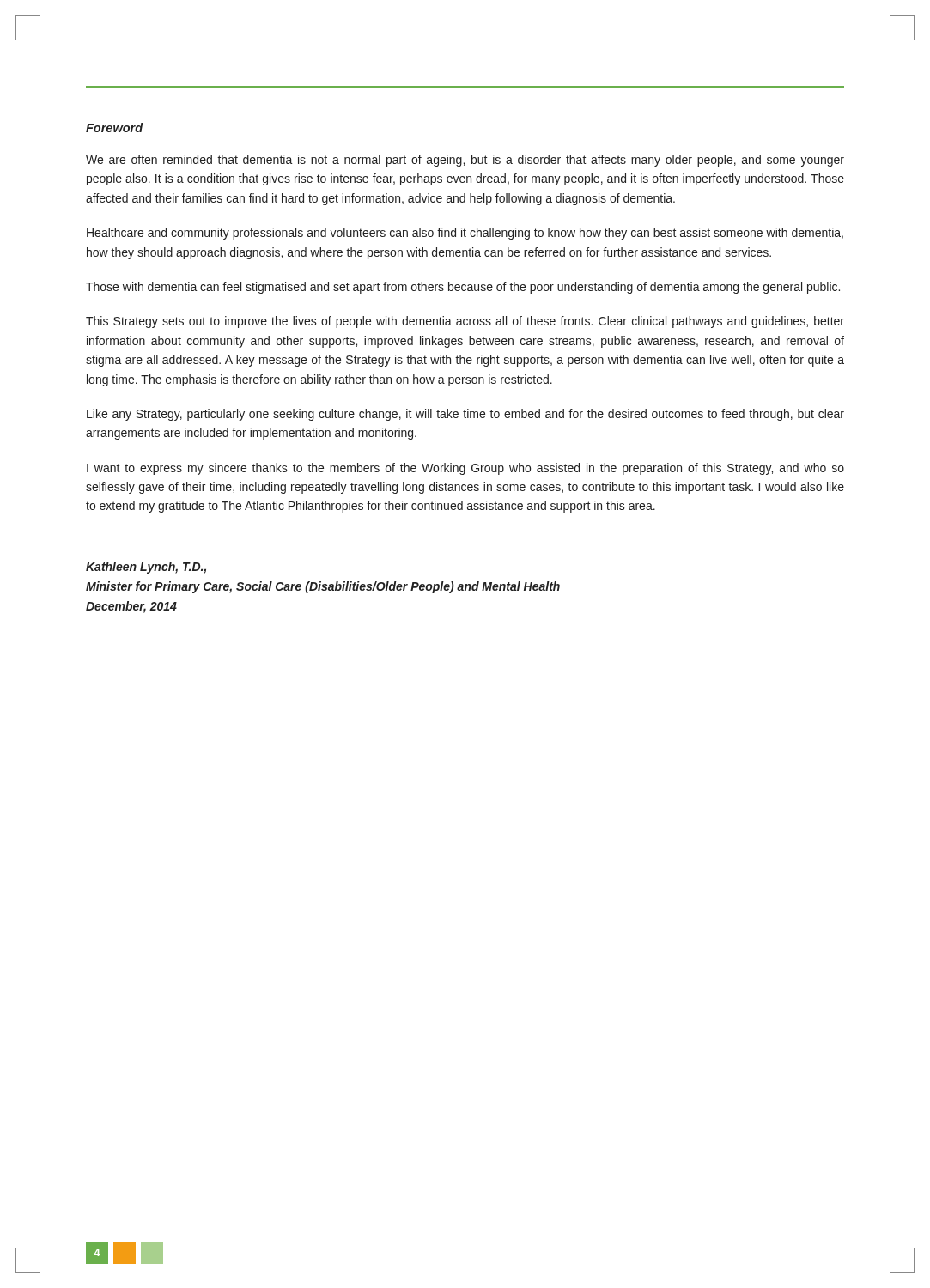The image size is (930, 1288).
Task: Where is the passage that starts "We are often reminded"?
Action: pos(465,179)
